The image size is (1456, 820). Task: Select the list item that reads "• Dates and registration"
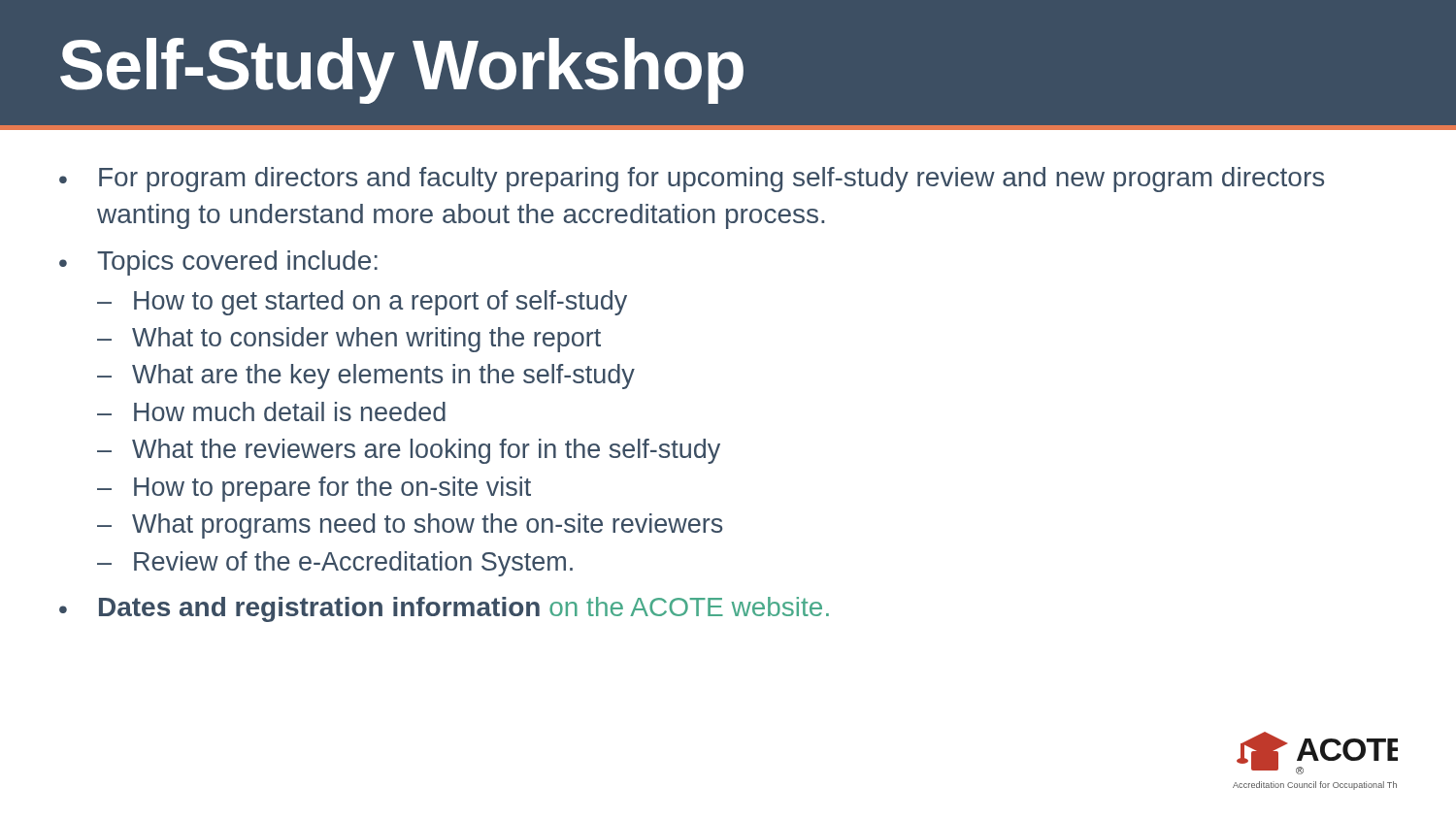point(718,608)
